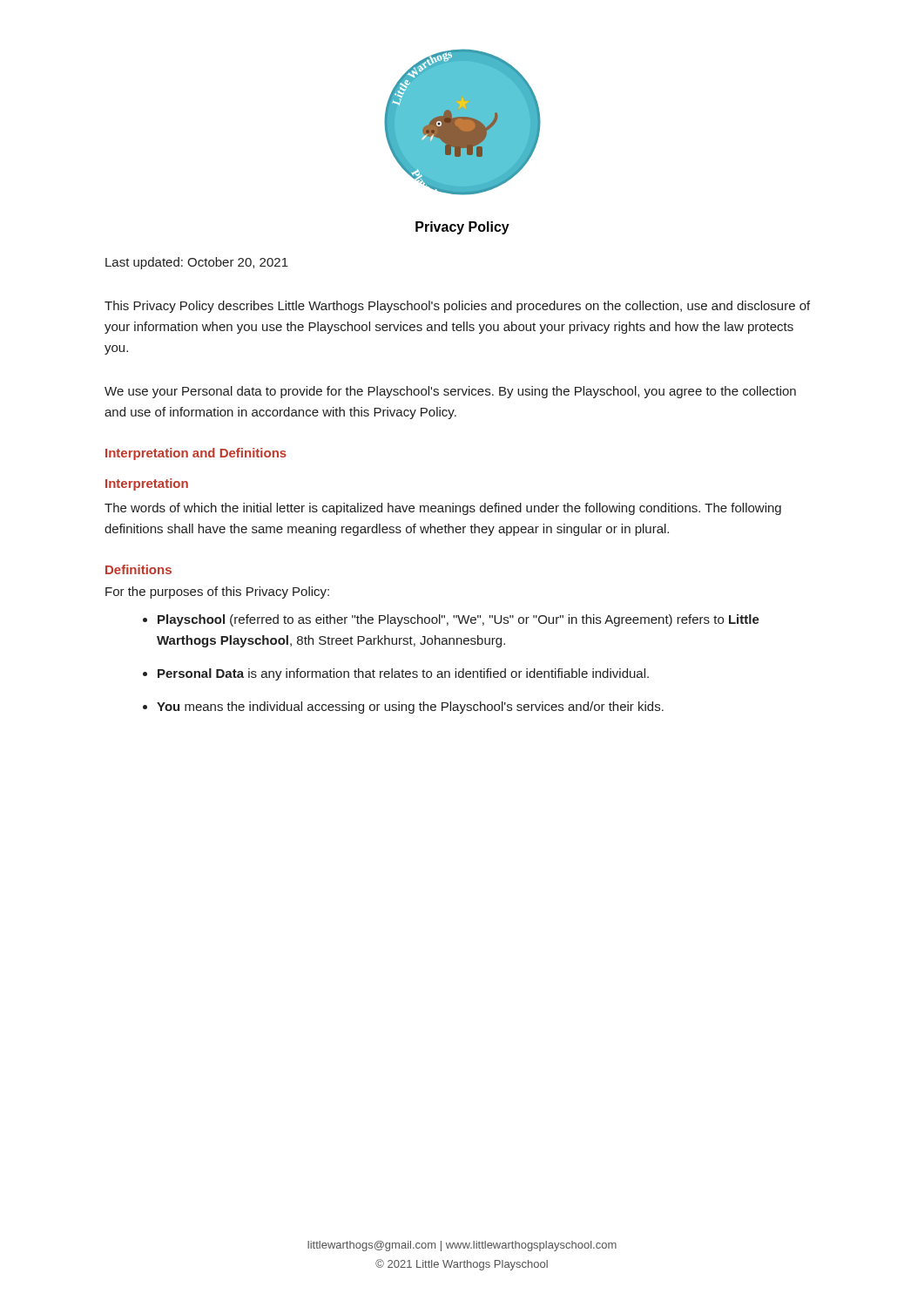Image resolution: width=924 pixels, height=1307 pixels.
Task: Locate the text block that reads "The words of which the initial letter is"
Action: coord(443,518)
